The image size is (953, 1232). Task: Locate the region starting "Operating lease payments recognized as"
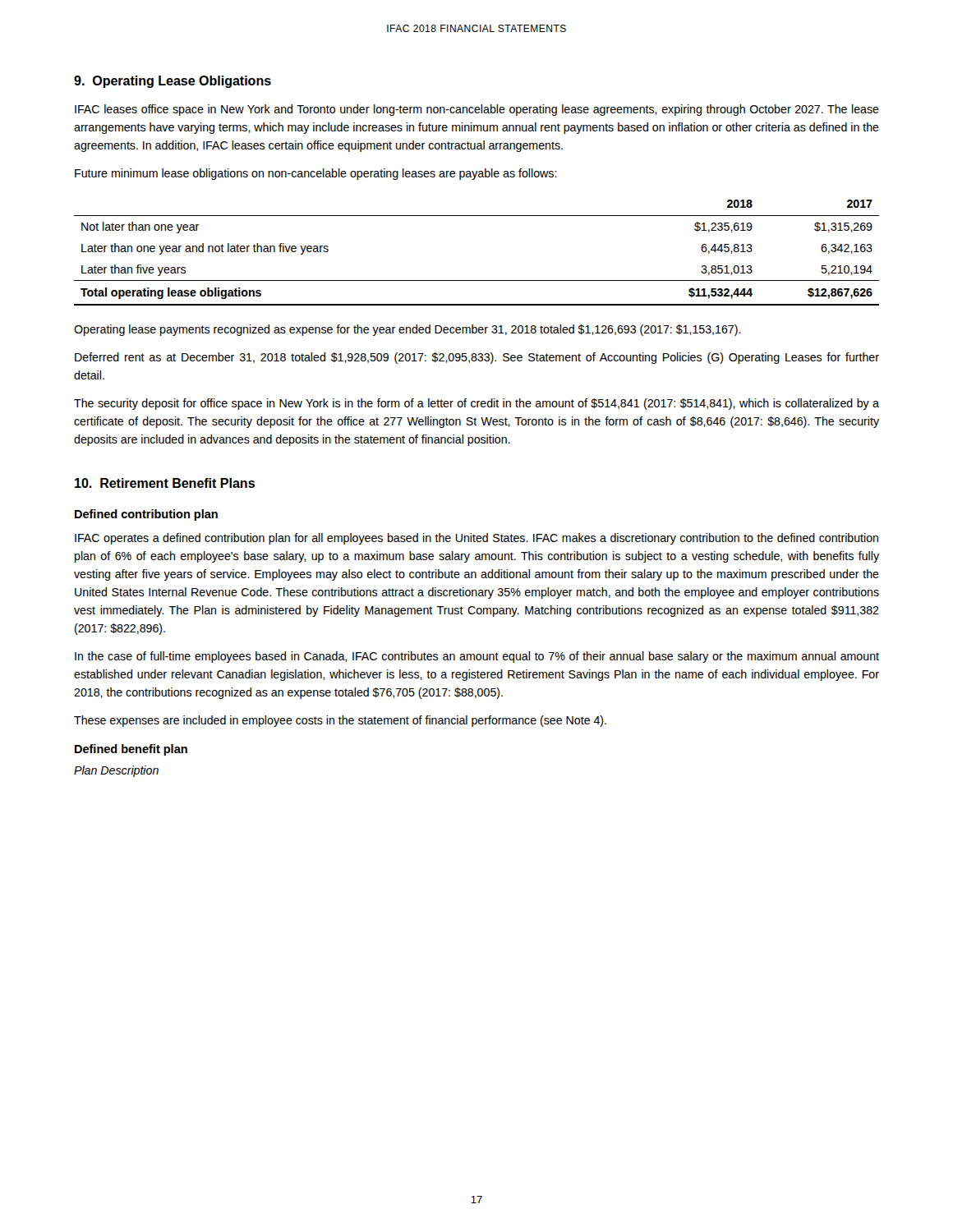click(x=408, y=329)
